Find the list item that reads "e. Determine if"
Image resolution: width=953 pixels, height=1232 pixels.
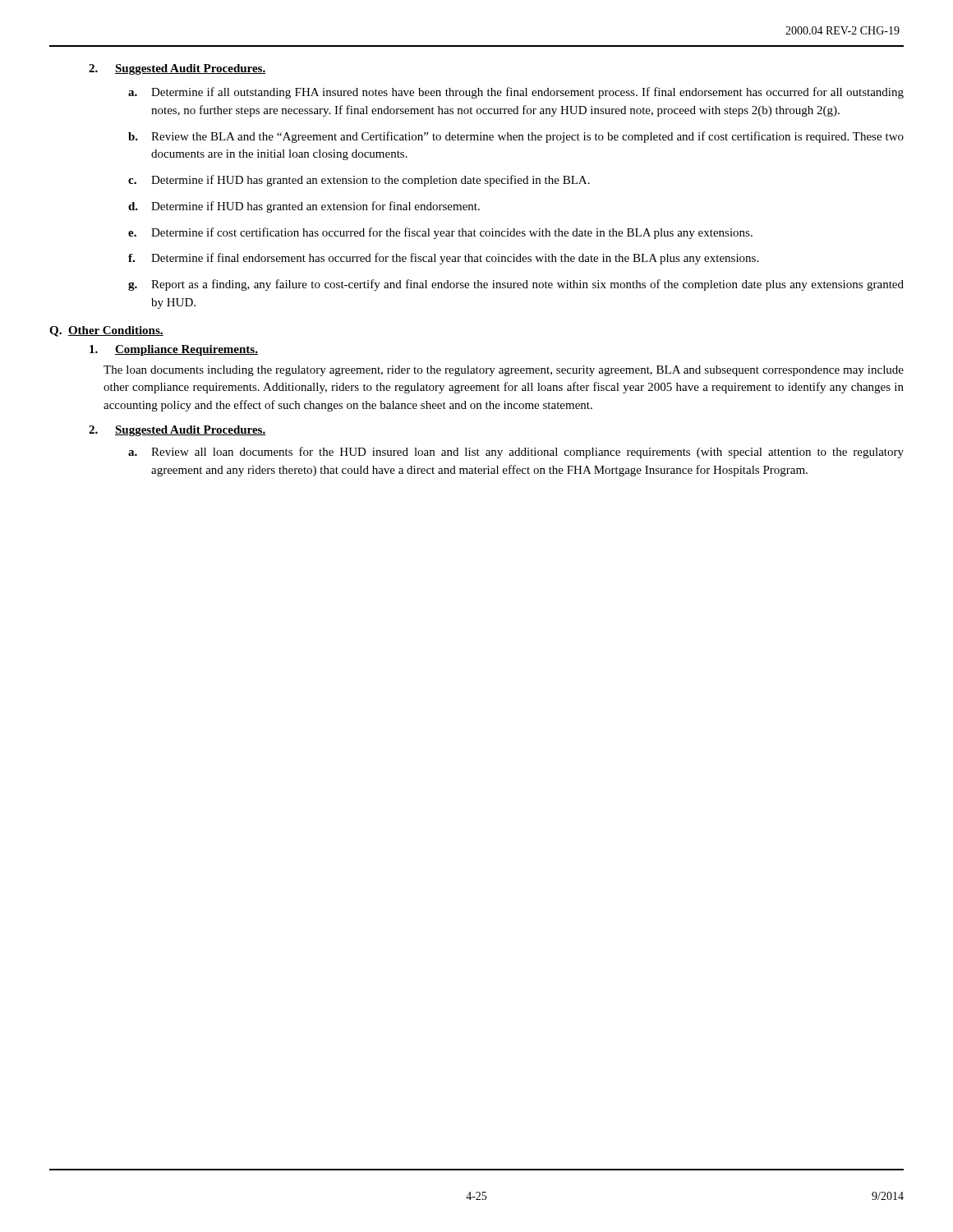click(x=516, y=233)
